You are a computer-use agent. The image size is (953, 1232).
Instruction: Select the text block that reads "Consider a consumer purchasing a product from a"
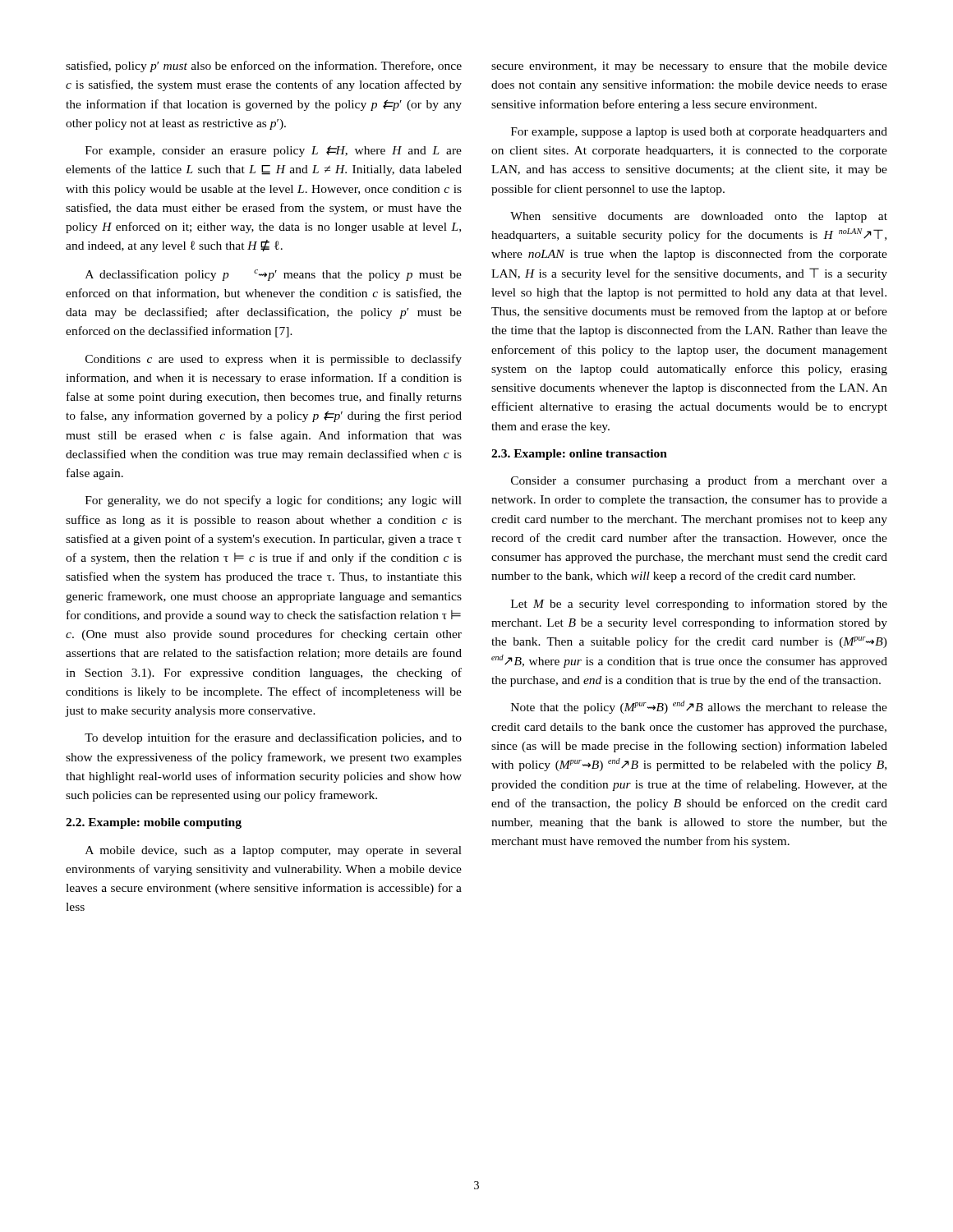point(689,528)
